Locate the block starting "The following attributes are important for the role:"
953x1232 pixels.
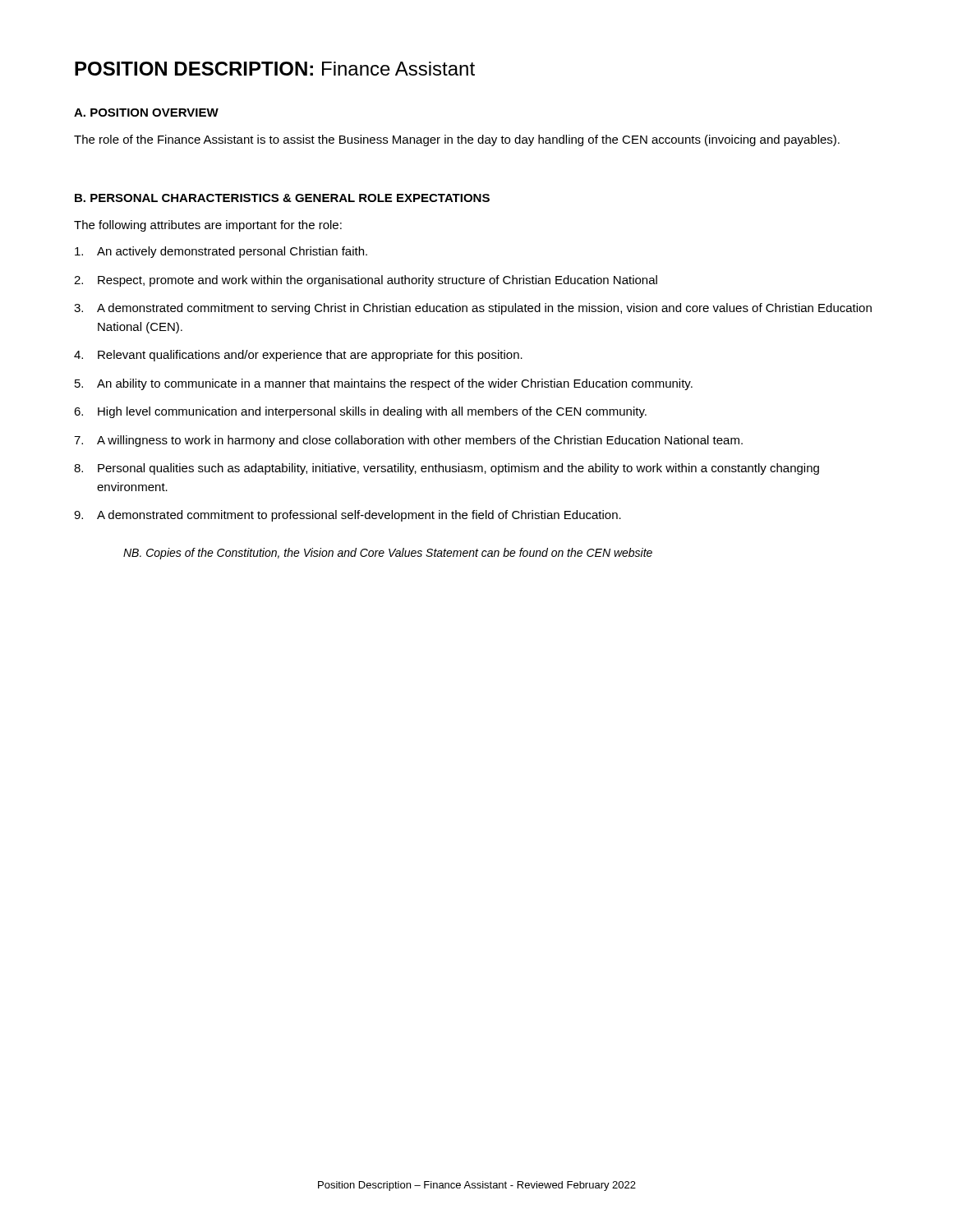tap(208, 224)
